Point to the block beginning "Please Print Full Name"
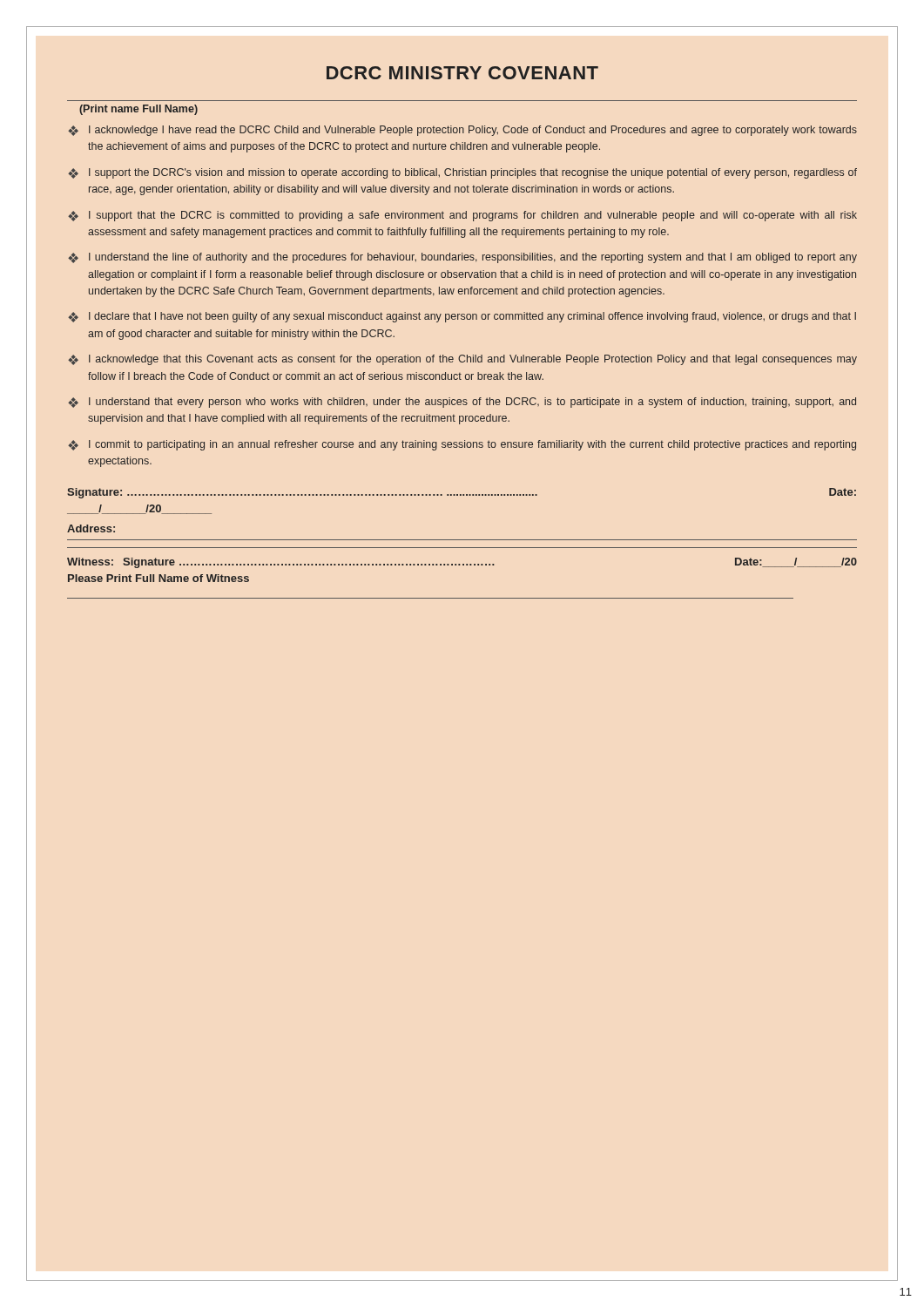This screenshot has width=924, height=1307. (x=158, y=578)
